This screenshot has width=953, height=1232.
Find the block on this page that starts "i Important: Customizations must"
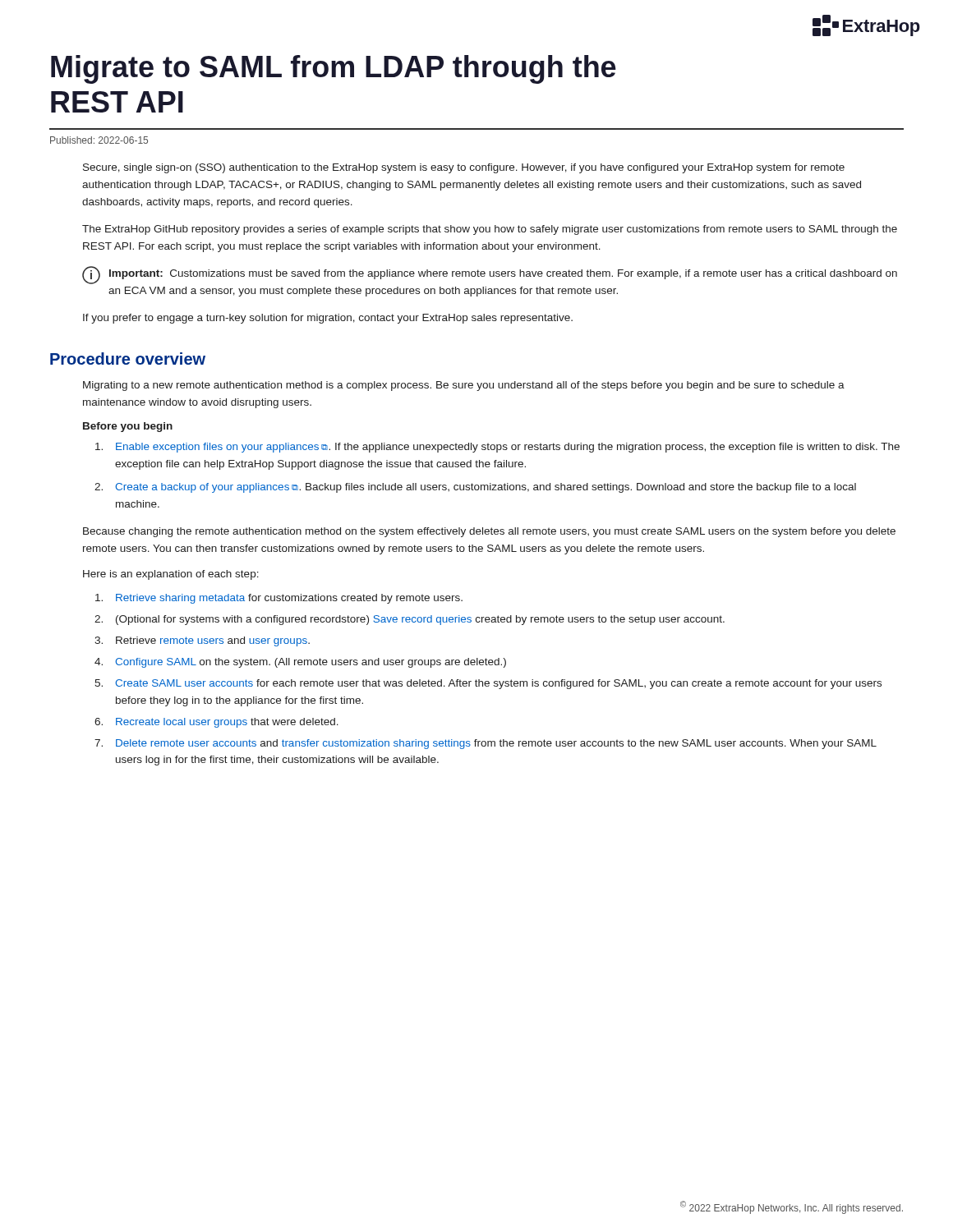point(493,282)
